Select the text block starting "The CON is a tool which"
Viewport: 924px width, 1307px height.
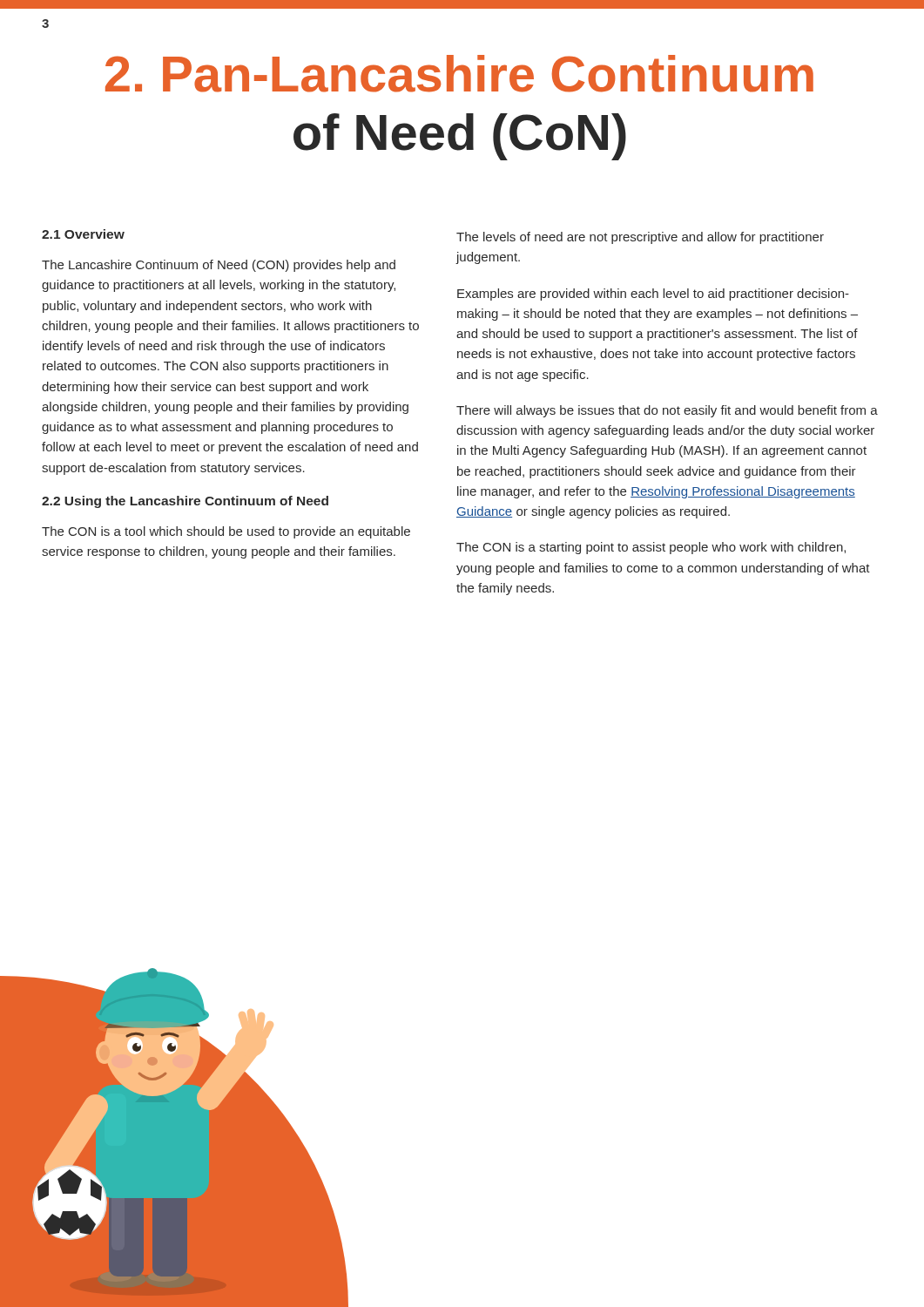226,541
